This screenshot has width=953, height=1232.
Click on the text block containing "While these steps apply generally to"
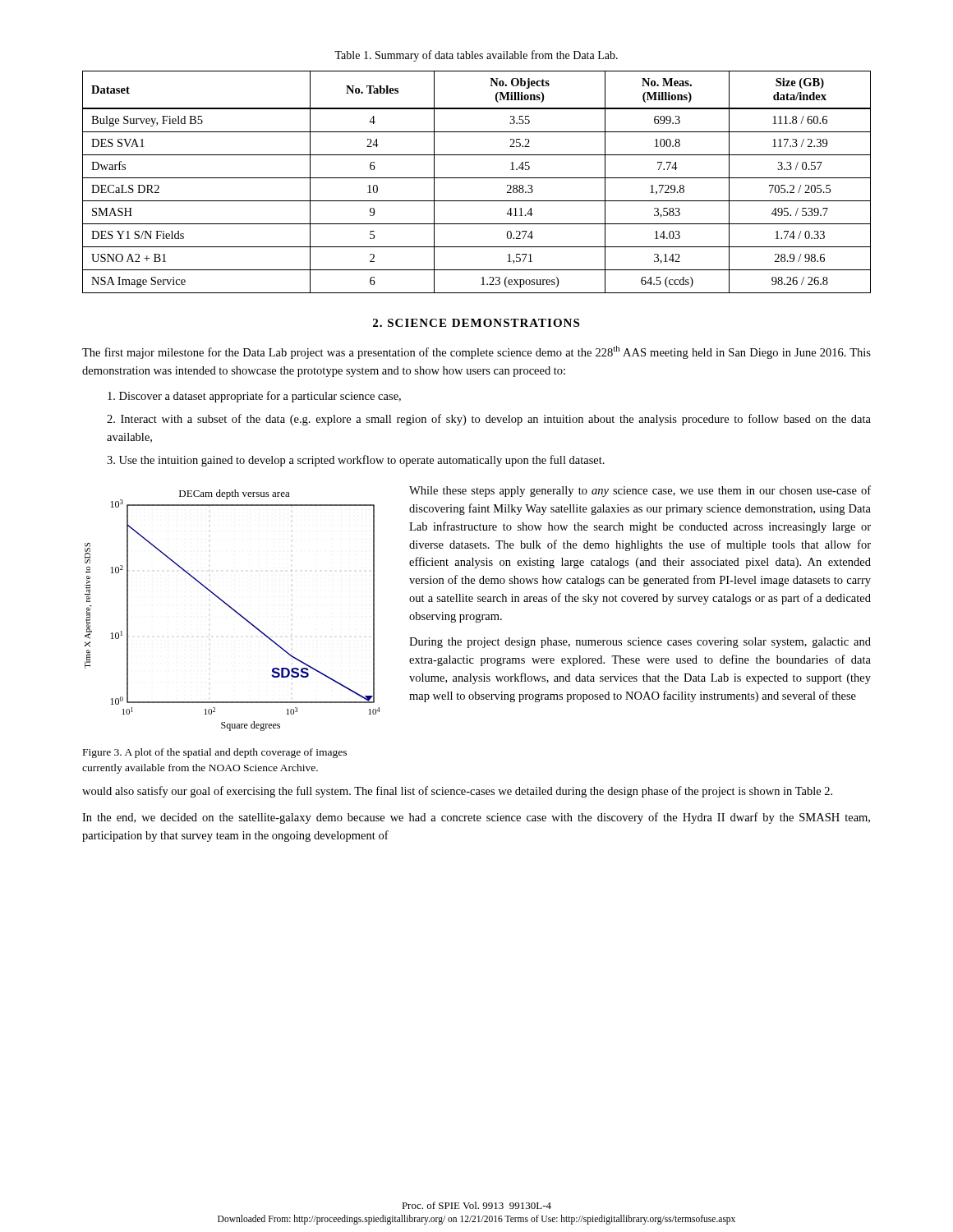(640, 553)
